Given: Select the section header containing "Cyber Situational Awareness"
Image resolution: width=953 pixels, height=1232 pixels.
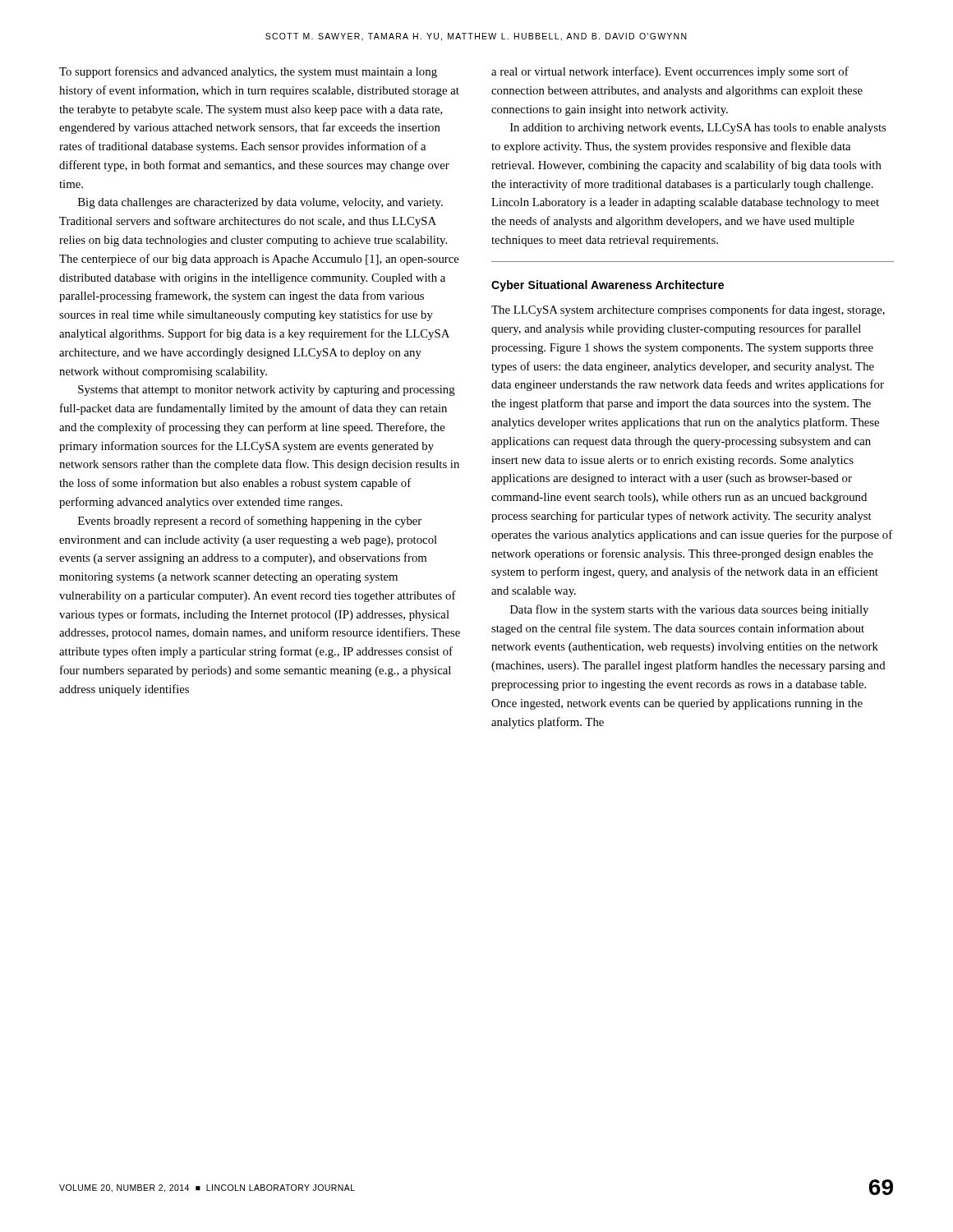Looking at the screenshot, I should [x=608, y=285].
